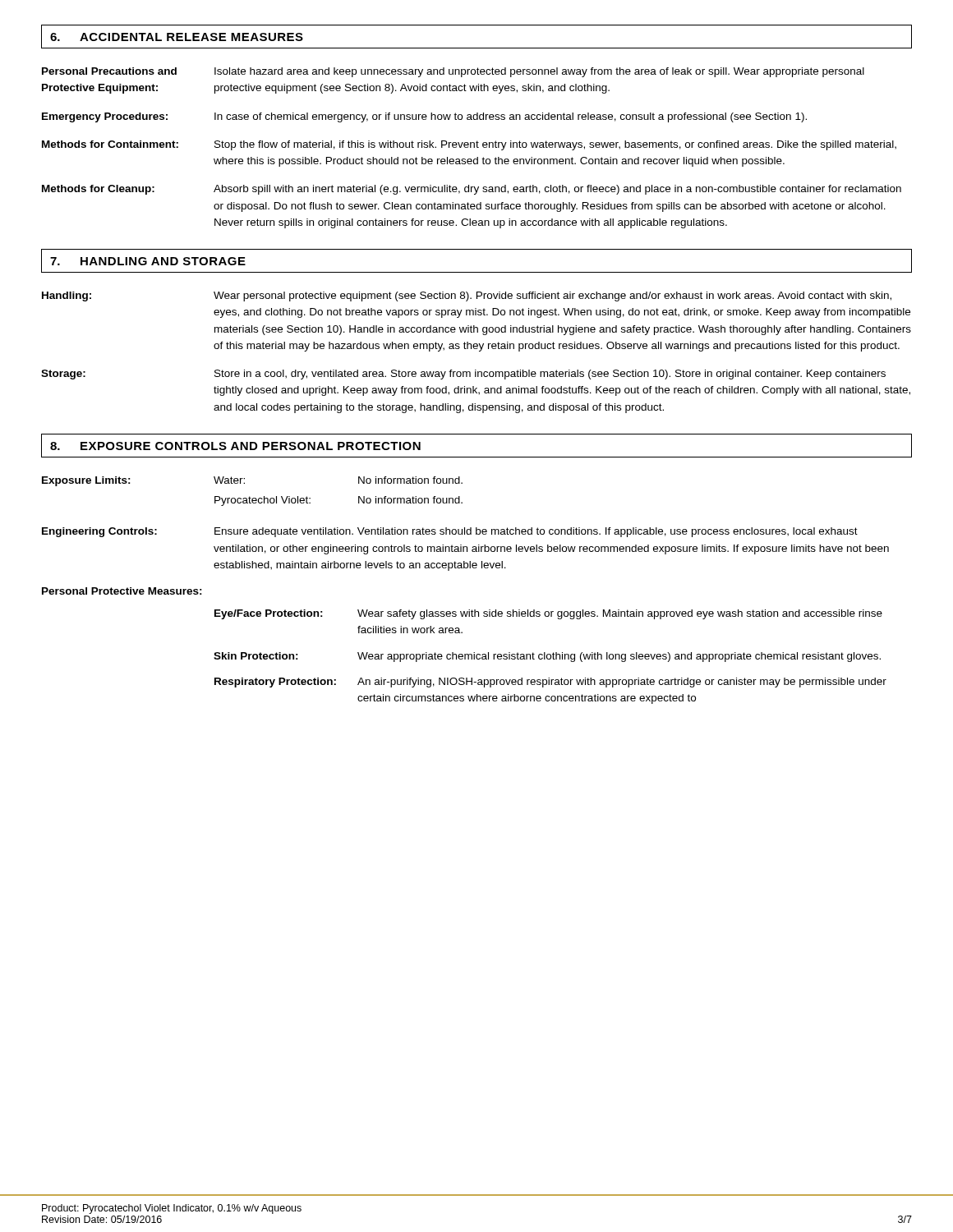Find the block on this page that starts "Personal Precautions andProtective Equipment: Isolate hazard area"
Screen dimensions: 1232x953
(x=476, y=80)
